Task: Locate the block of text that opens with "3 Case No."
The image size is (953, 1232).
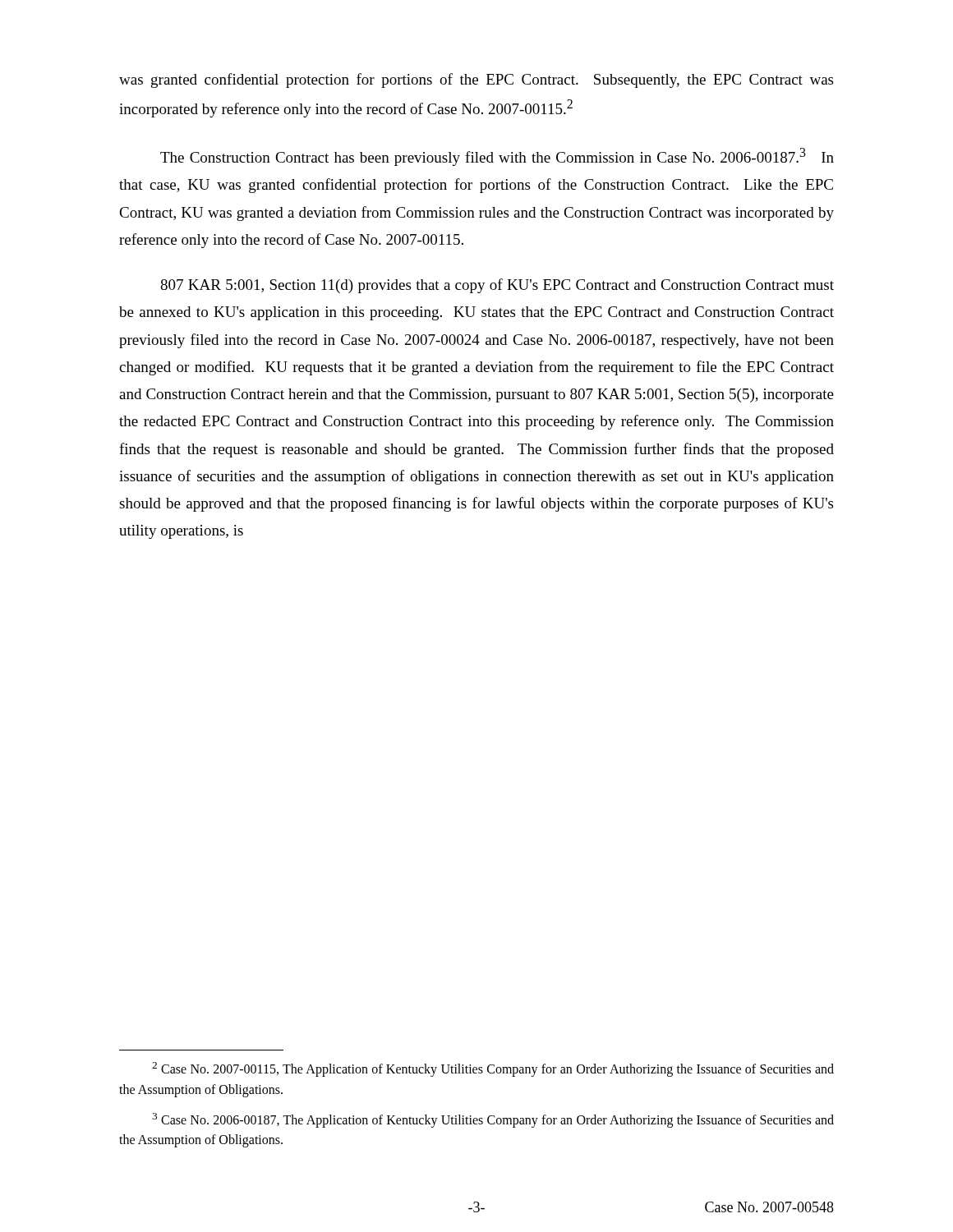Action: coord(476,1129)
